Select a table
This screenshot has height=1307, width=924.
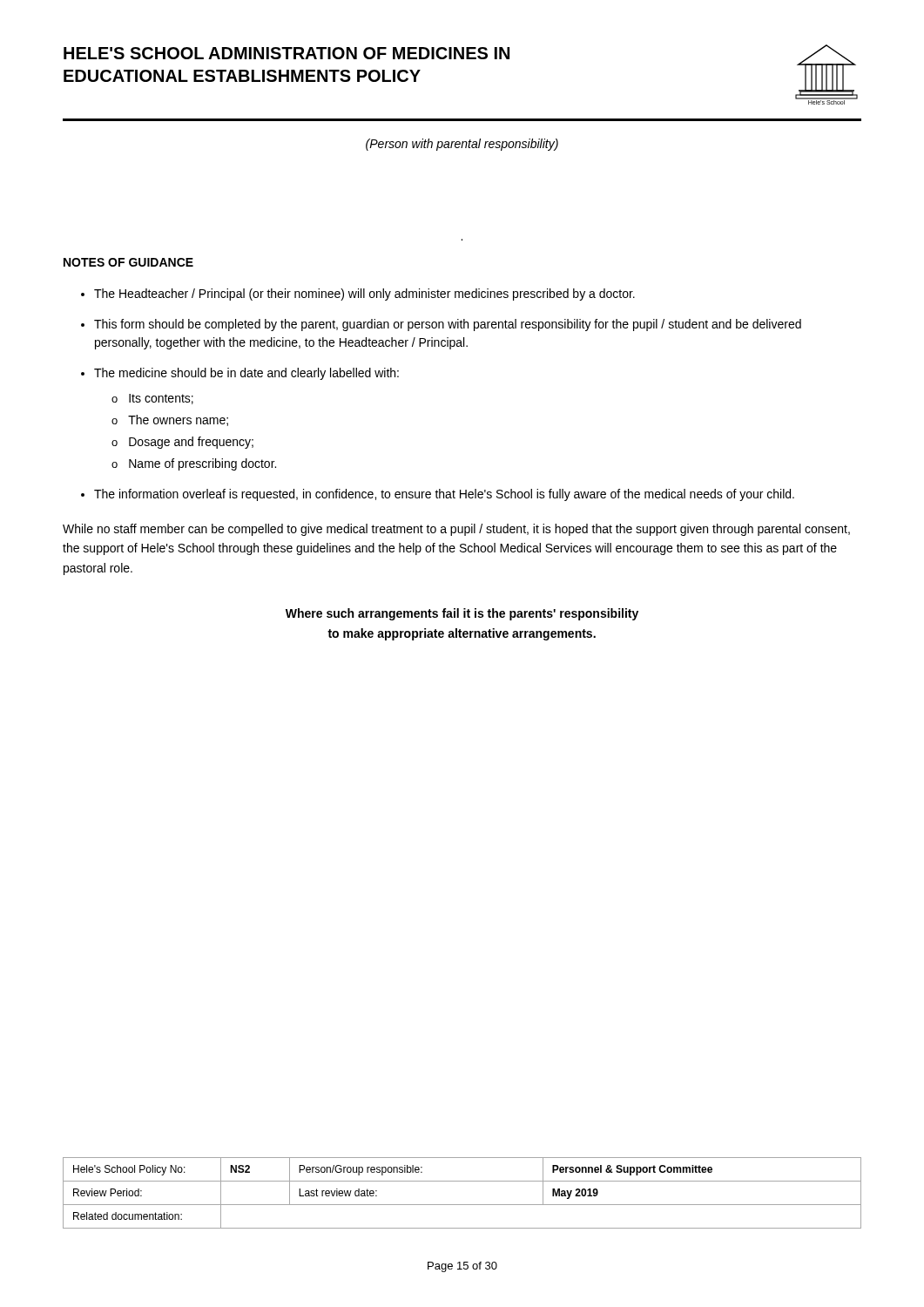(x=462, y=1193)
